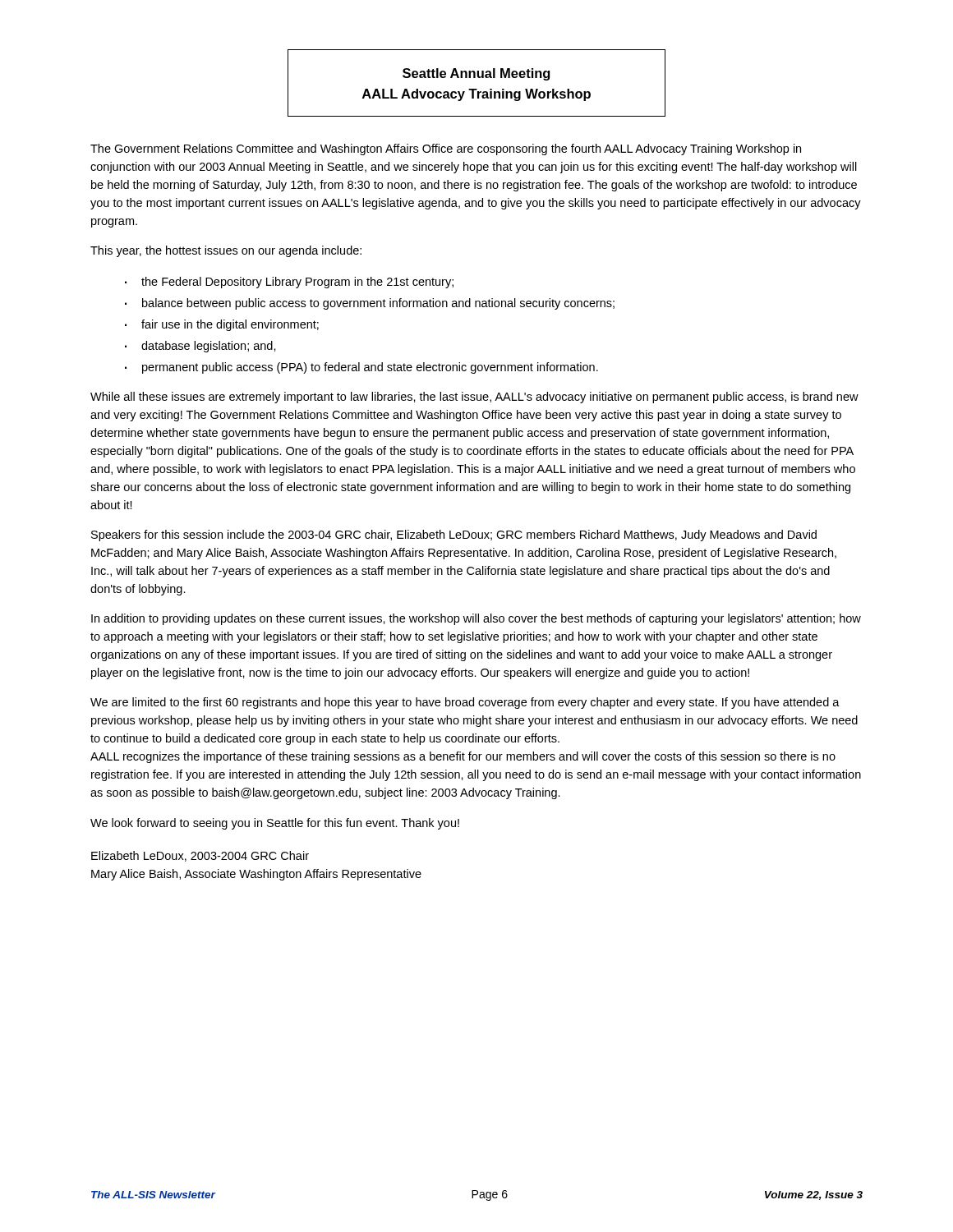Click on the text block with the text "This year, the hottest issues on"
Image resolution: width=953 pixels, height=1232 pixels.
pyautogui.click(x=226, y=250)
